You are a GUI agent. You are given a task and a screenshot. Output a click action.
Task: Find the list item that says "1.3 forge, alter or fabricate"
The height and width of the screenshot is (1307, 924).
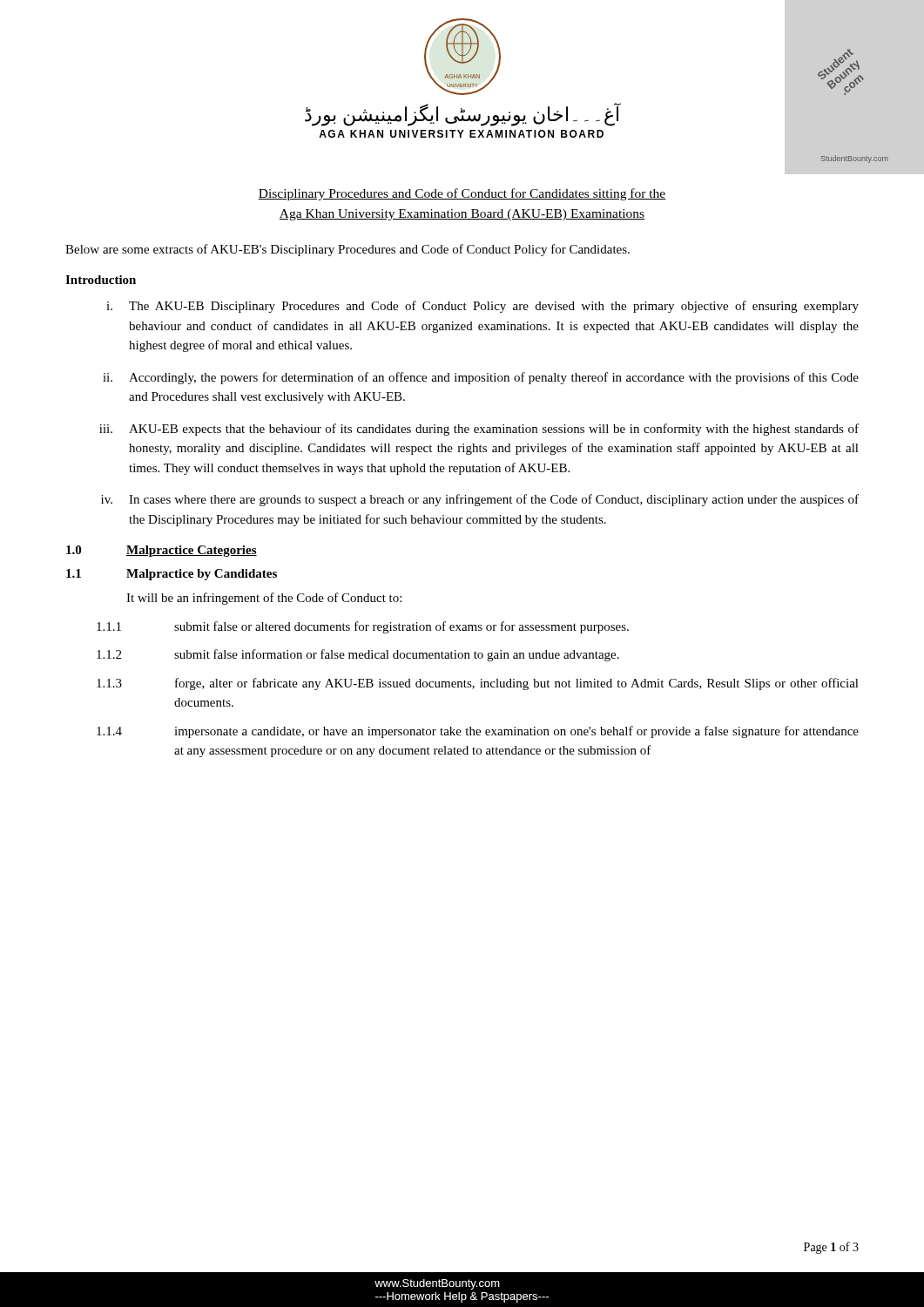pos(462,693)
